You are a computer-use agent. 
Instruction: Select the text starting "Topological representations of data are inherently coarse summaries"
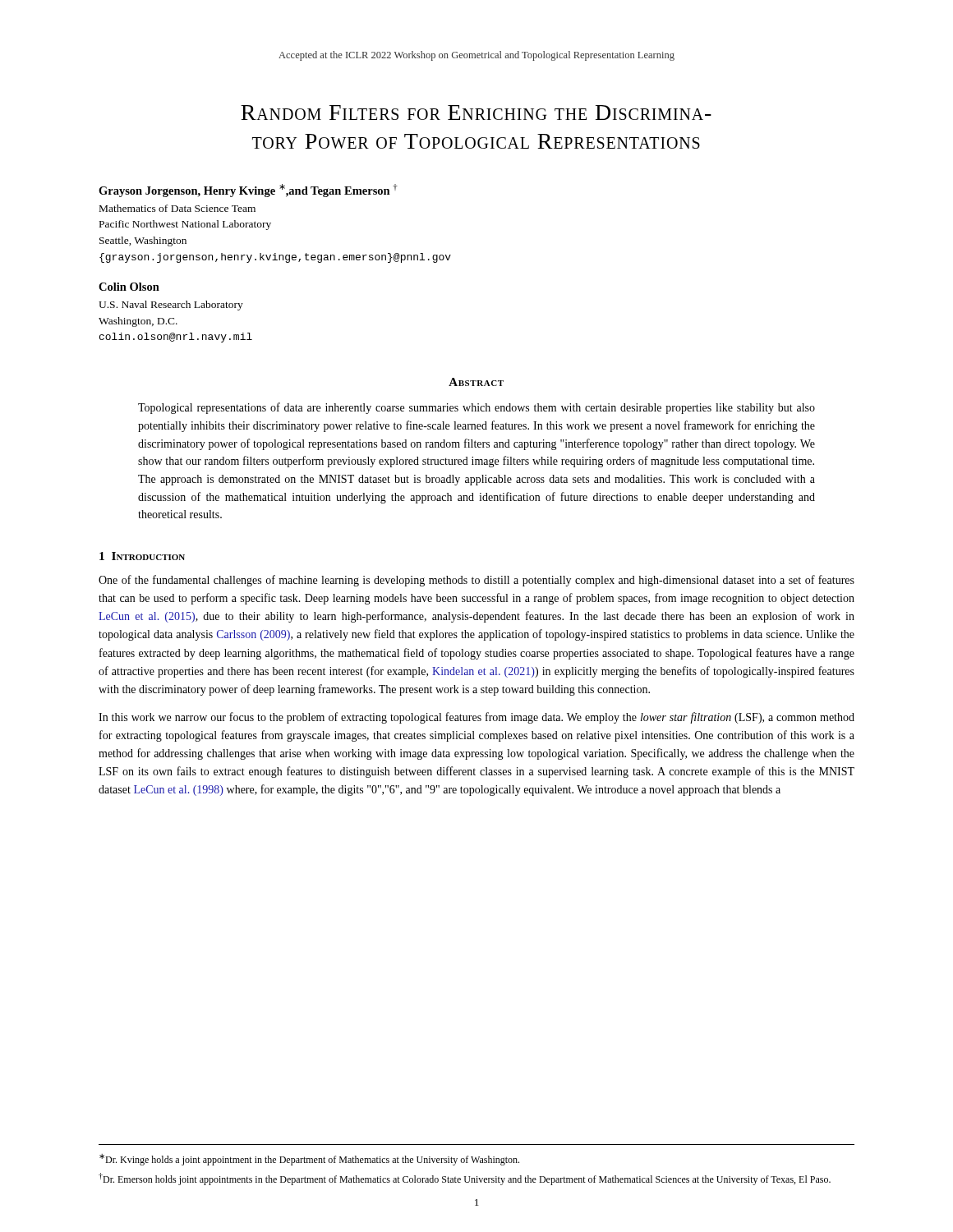476,462
